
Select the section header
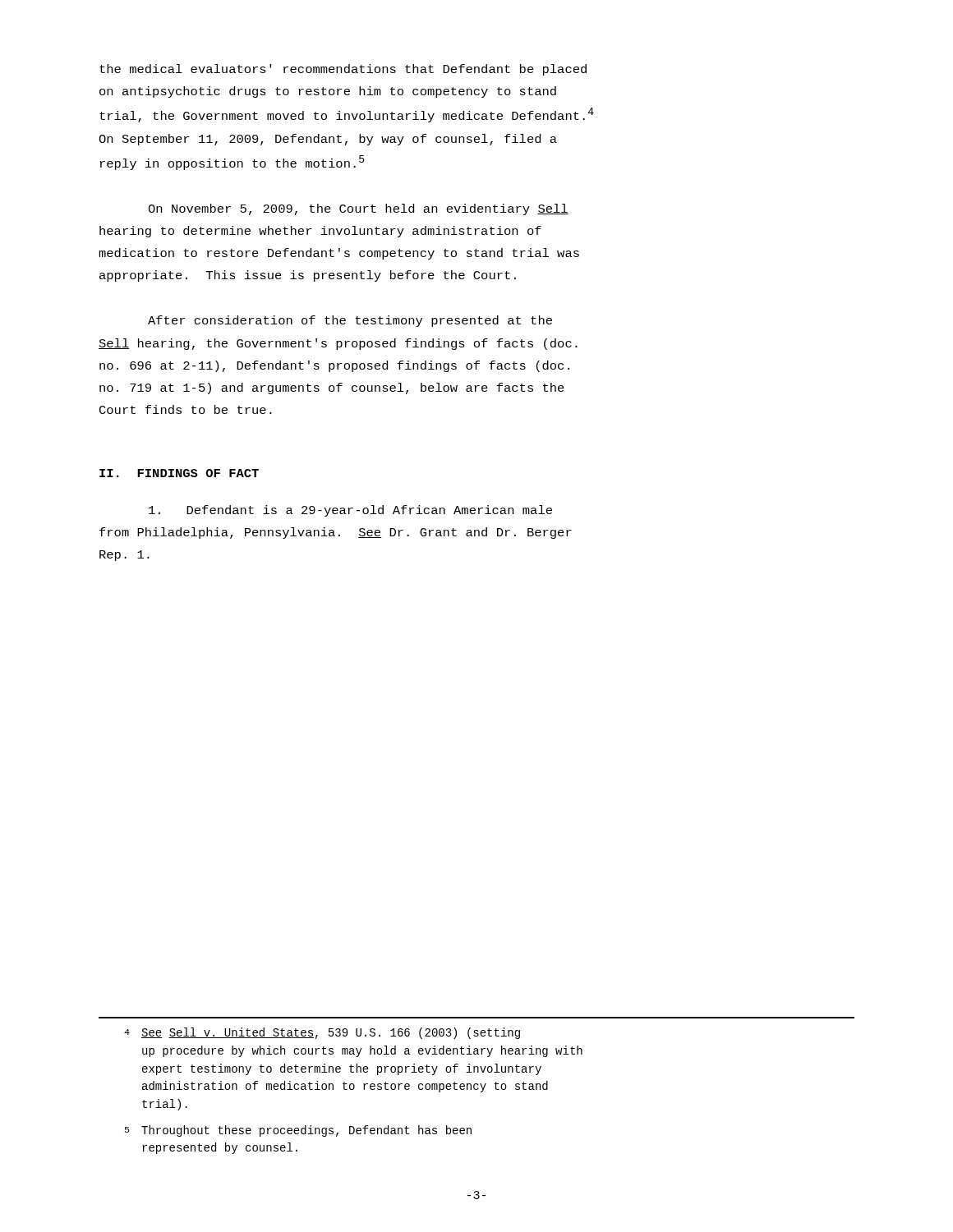pos(179,474)
